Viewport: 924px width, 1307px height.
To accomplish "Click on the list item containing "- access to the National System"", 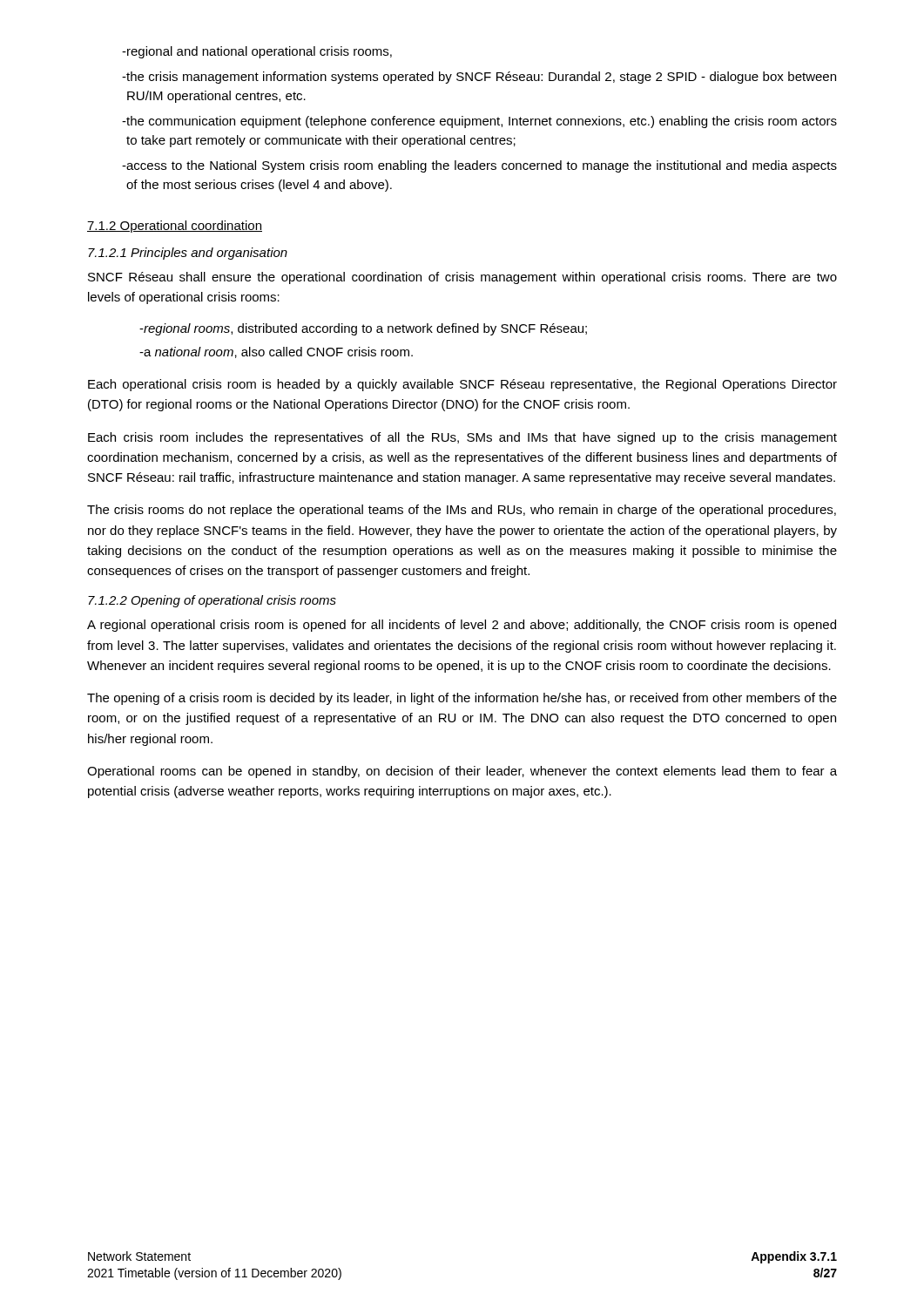I will point(462,175).
